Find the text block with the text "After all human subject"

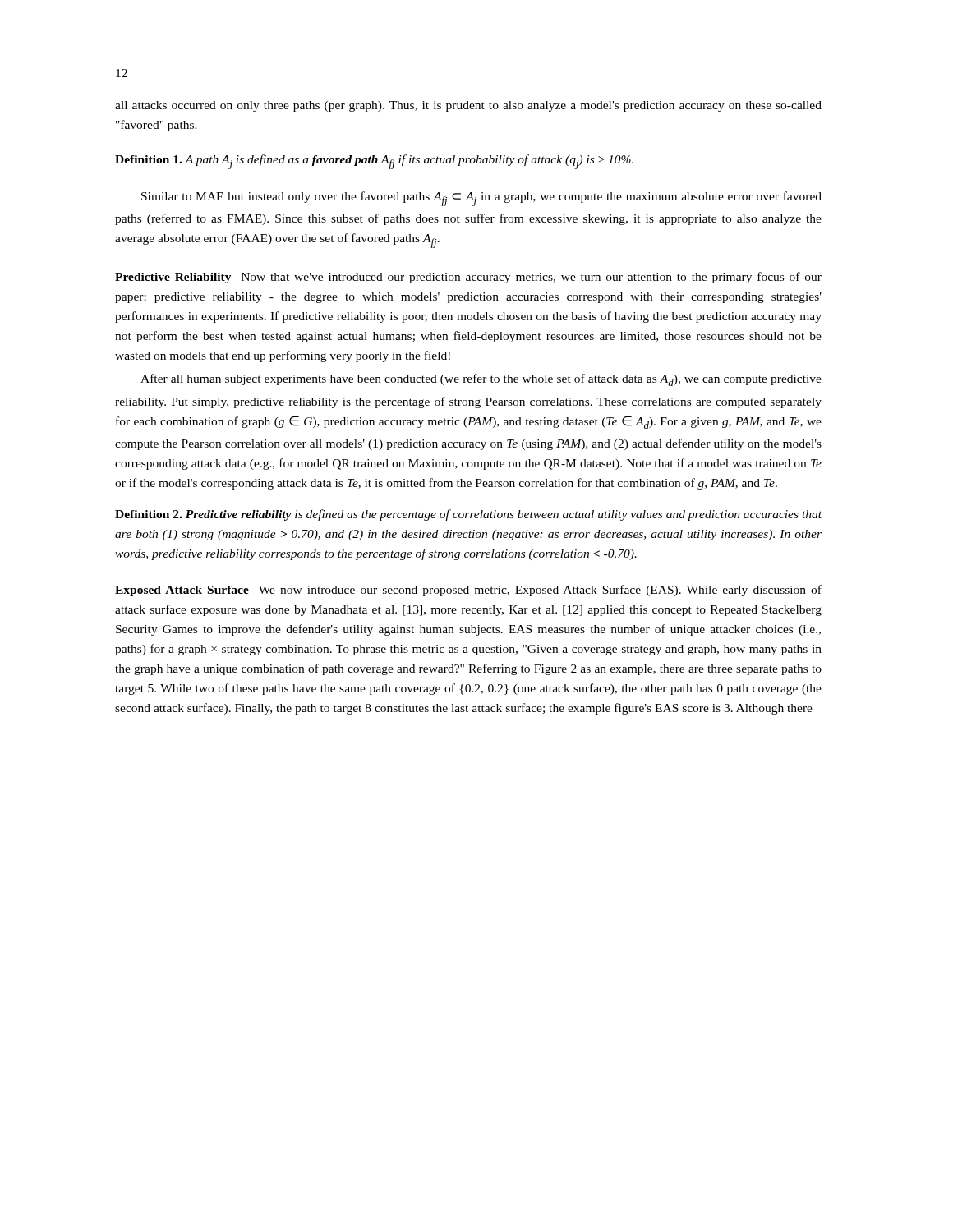tap(468, 430)
